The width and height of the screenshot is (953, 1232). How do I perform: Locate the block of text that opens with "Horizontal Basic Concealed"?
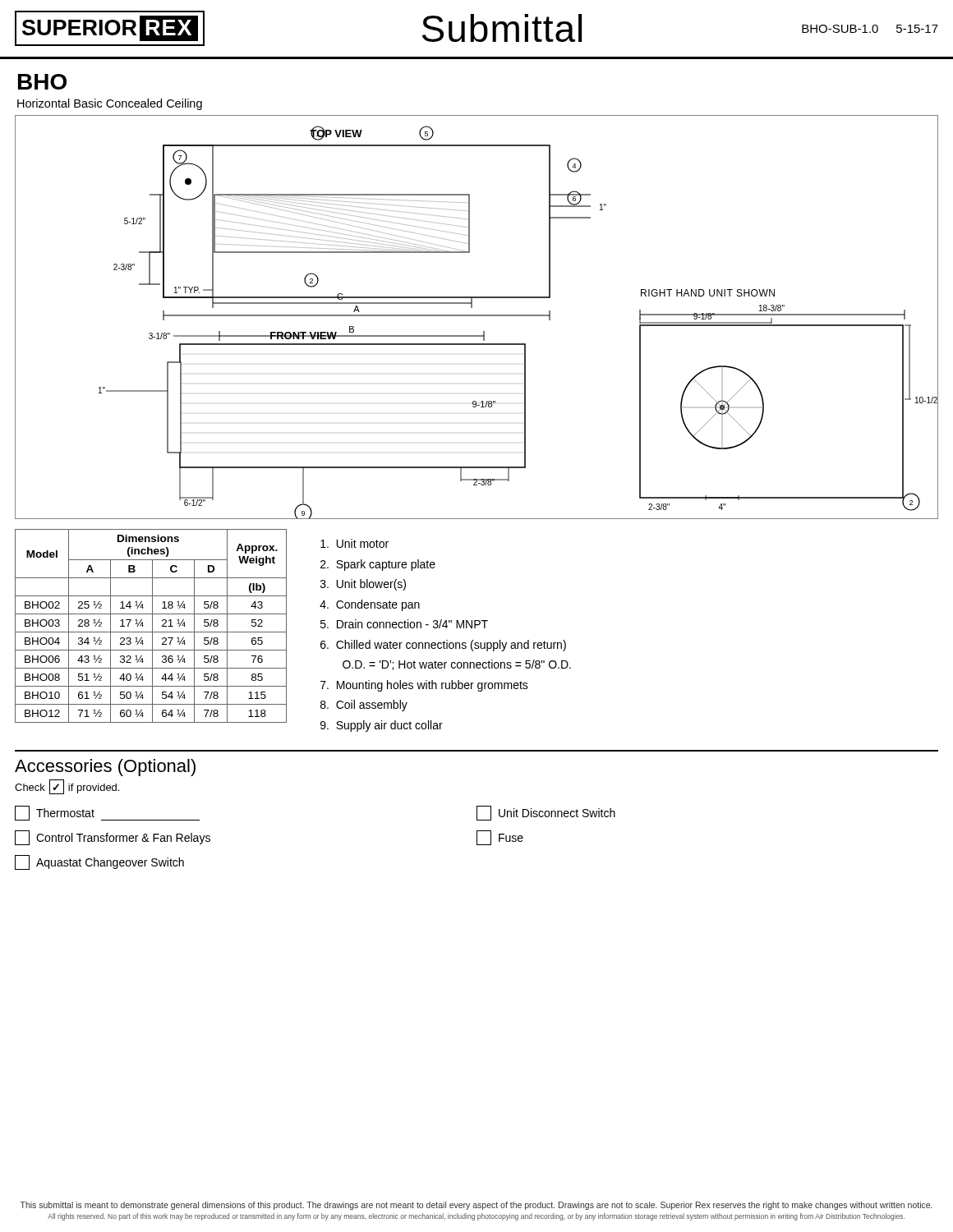tap(109, 103)
